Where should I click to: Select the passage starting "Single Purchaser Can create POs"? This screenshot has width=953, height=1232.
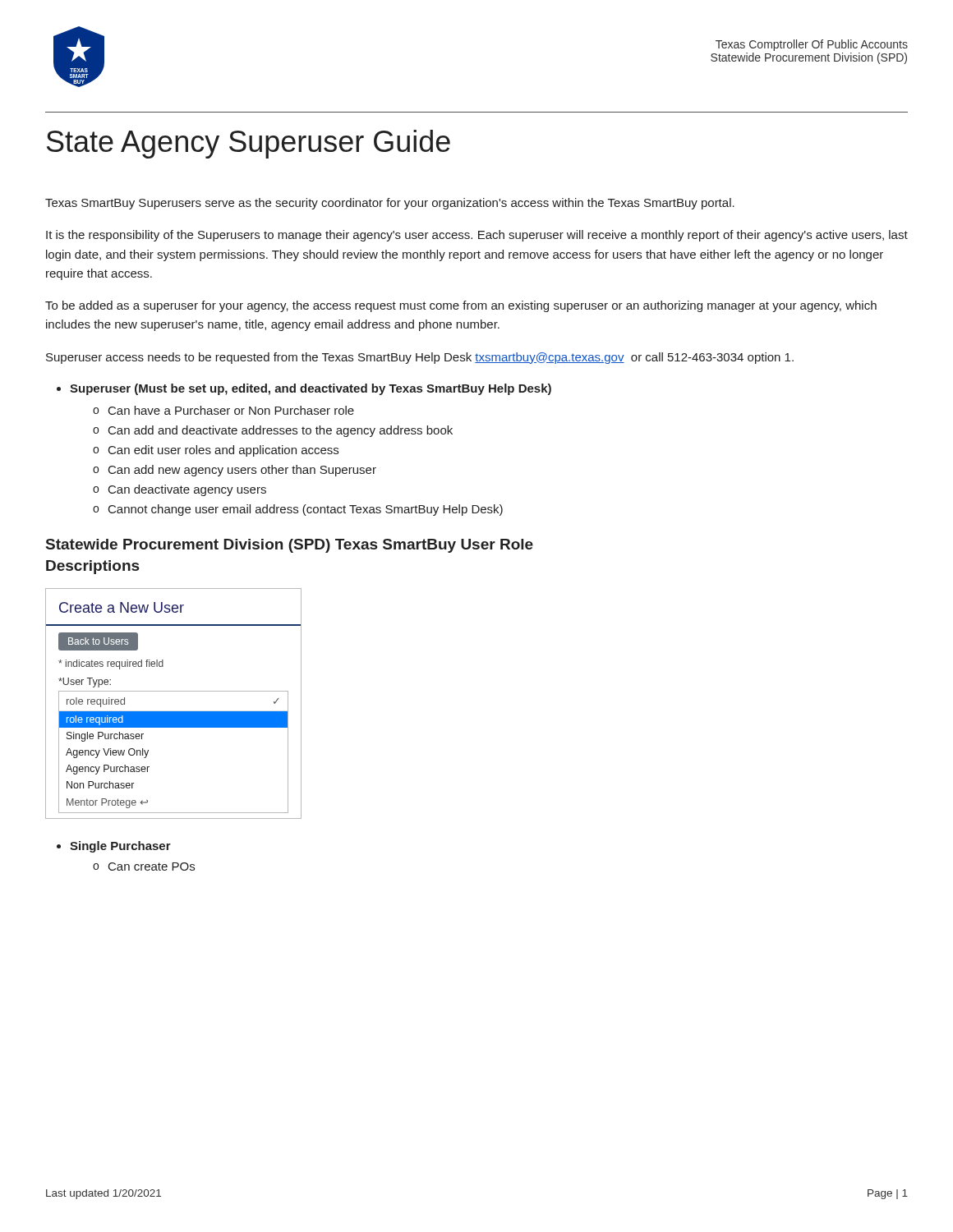(120, 847)
